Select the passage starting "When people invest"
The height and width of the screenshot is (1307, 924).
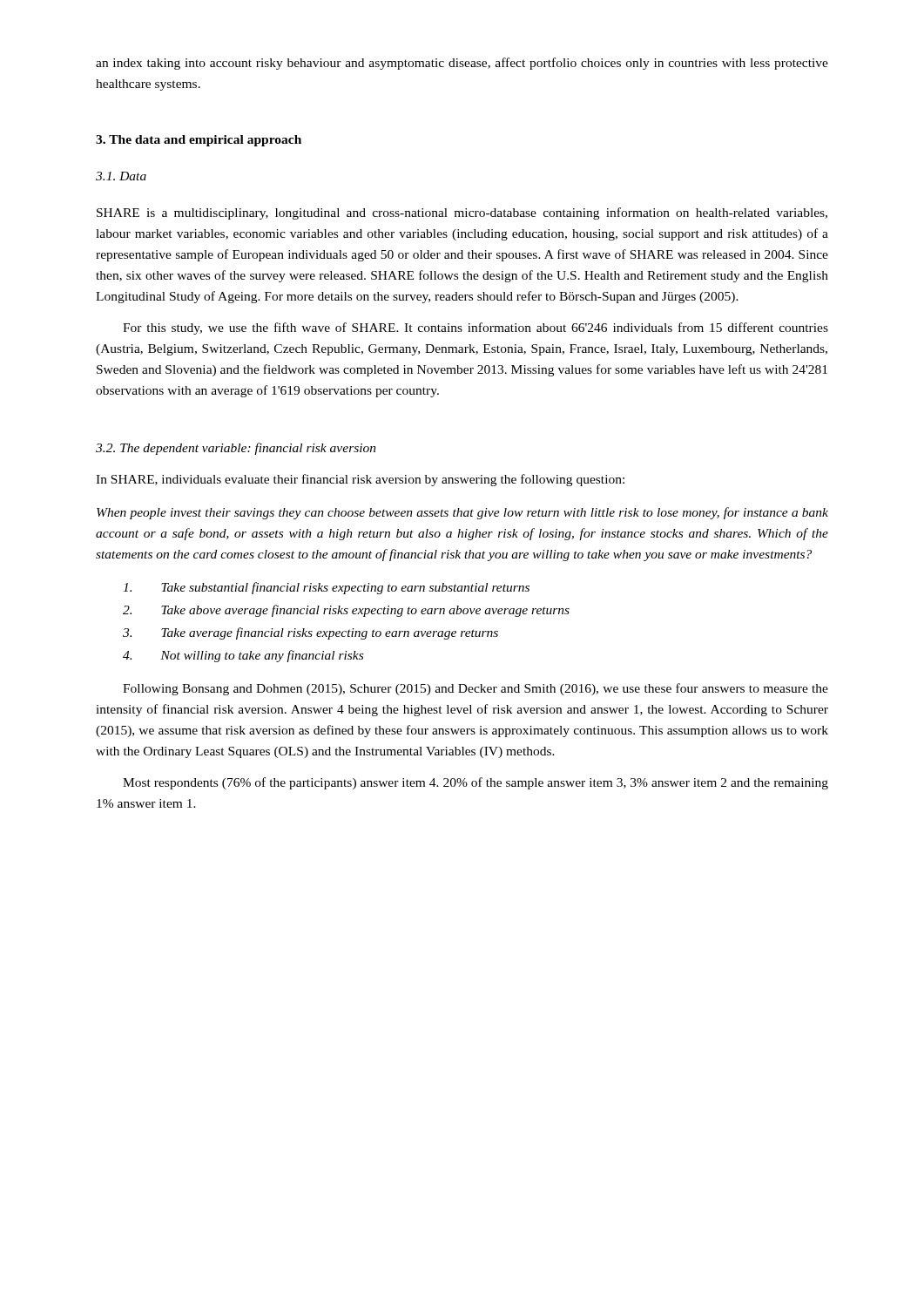(x=462, y=534)
